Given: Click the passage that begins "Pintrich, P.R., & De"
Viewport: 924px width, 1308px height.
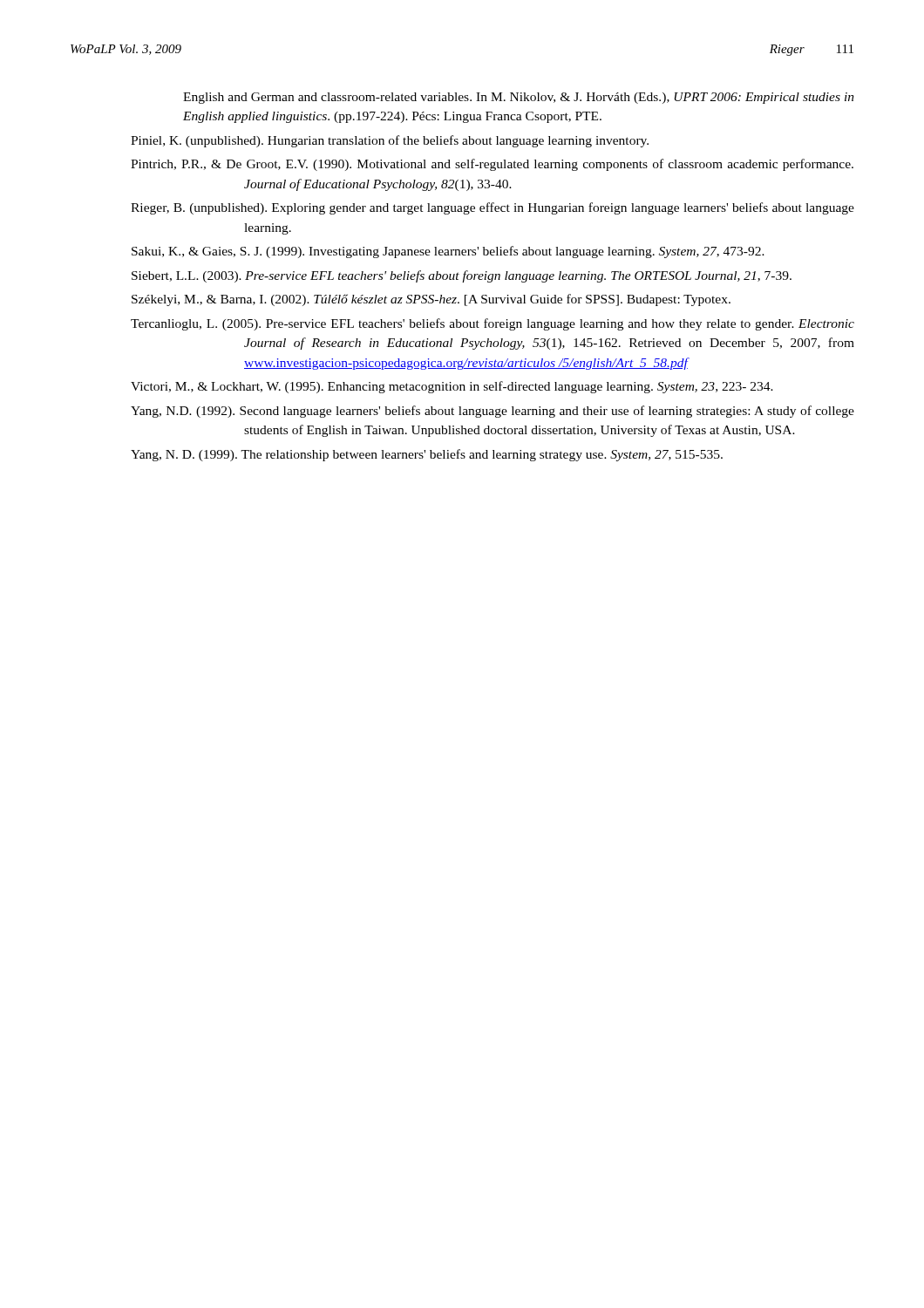Looking at the screenshot, I should (x=492, y=174).
